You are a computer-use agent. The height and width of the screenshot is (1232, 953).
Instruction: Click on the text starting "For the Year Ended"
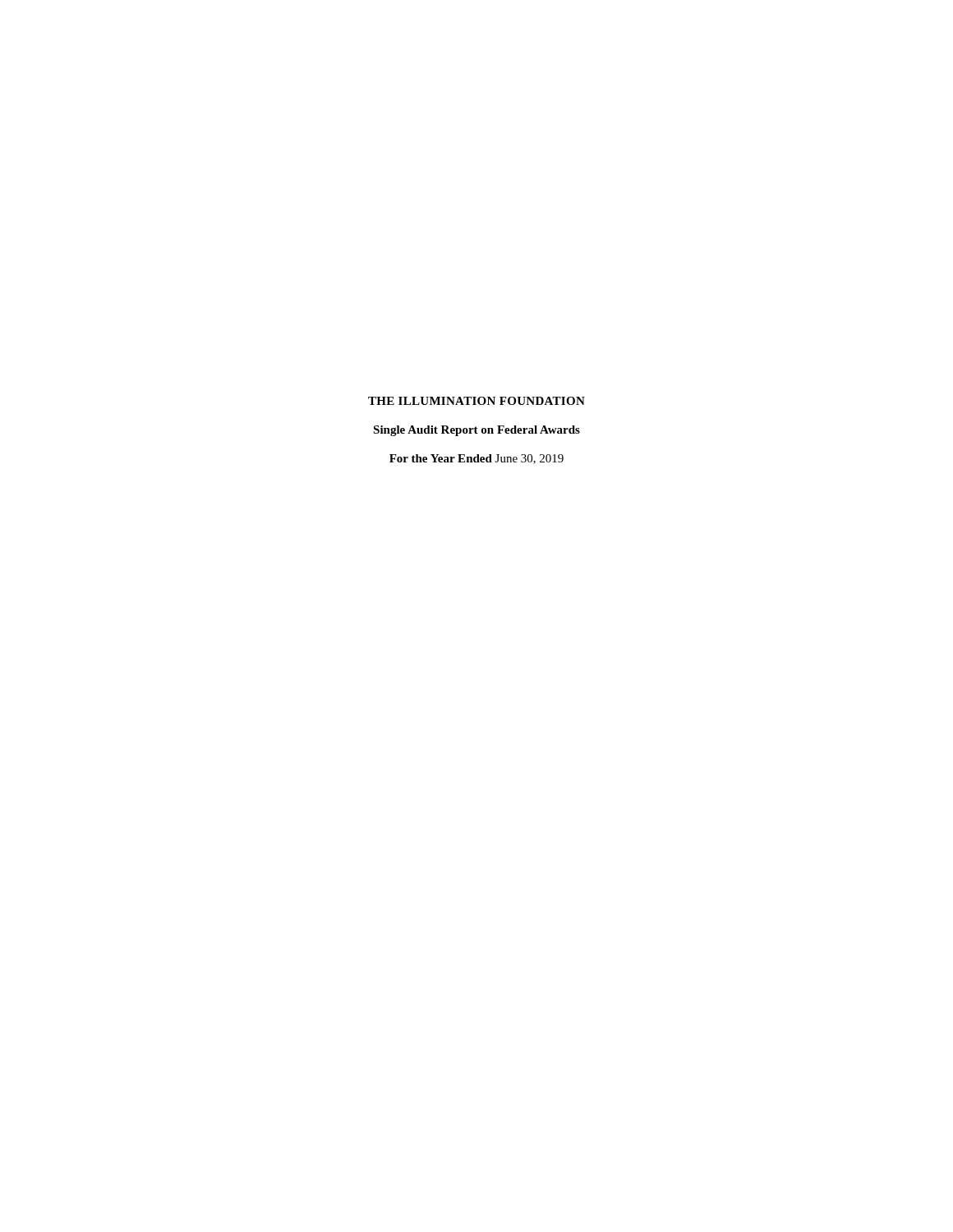476,458
